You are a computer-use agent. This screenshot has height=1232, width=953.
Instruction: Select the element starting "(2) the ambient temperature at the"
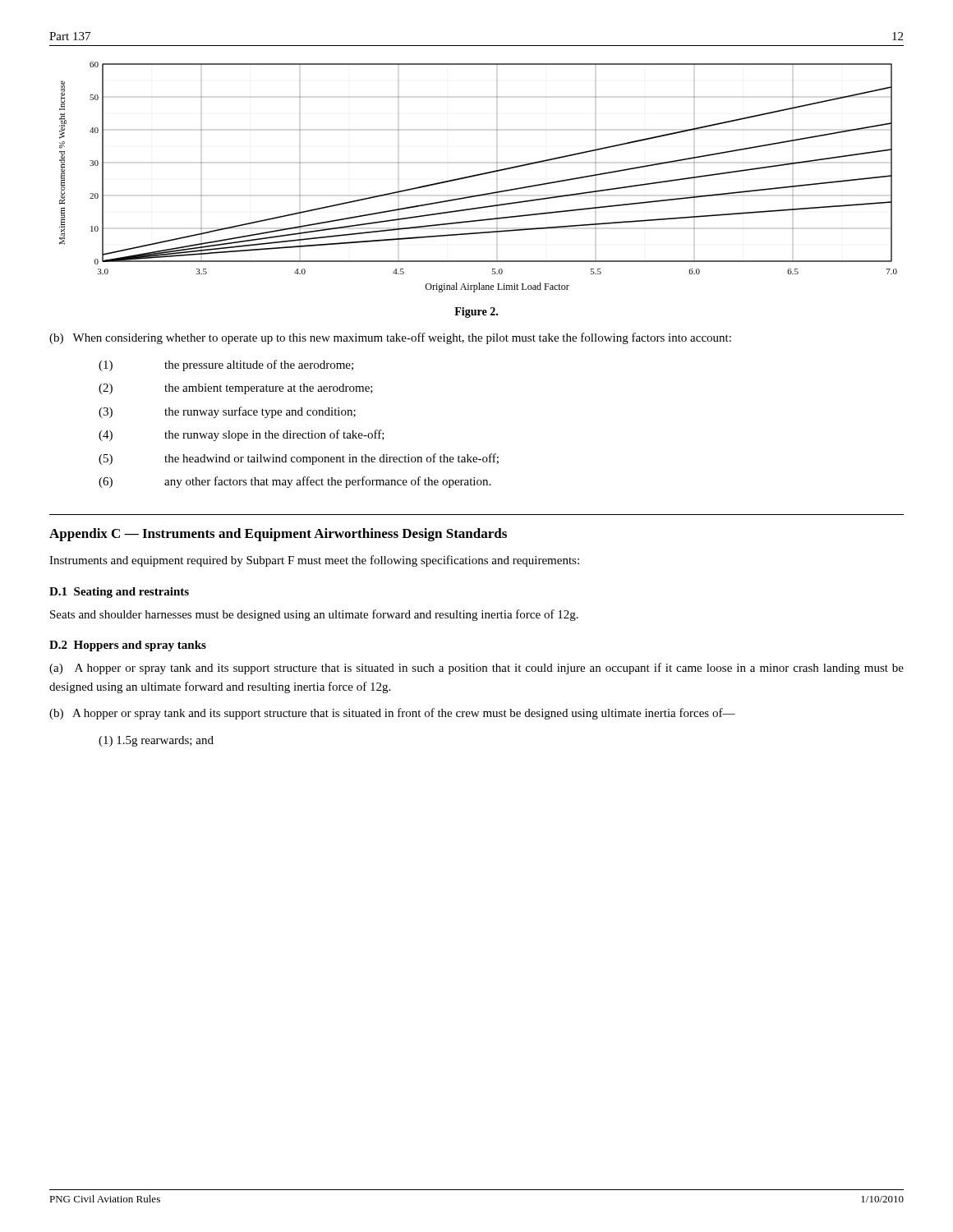tap(236, 389)
